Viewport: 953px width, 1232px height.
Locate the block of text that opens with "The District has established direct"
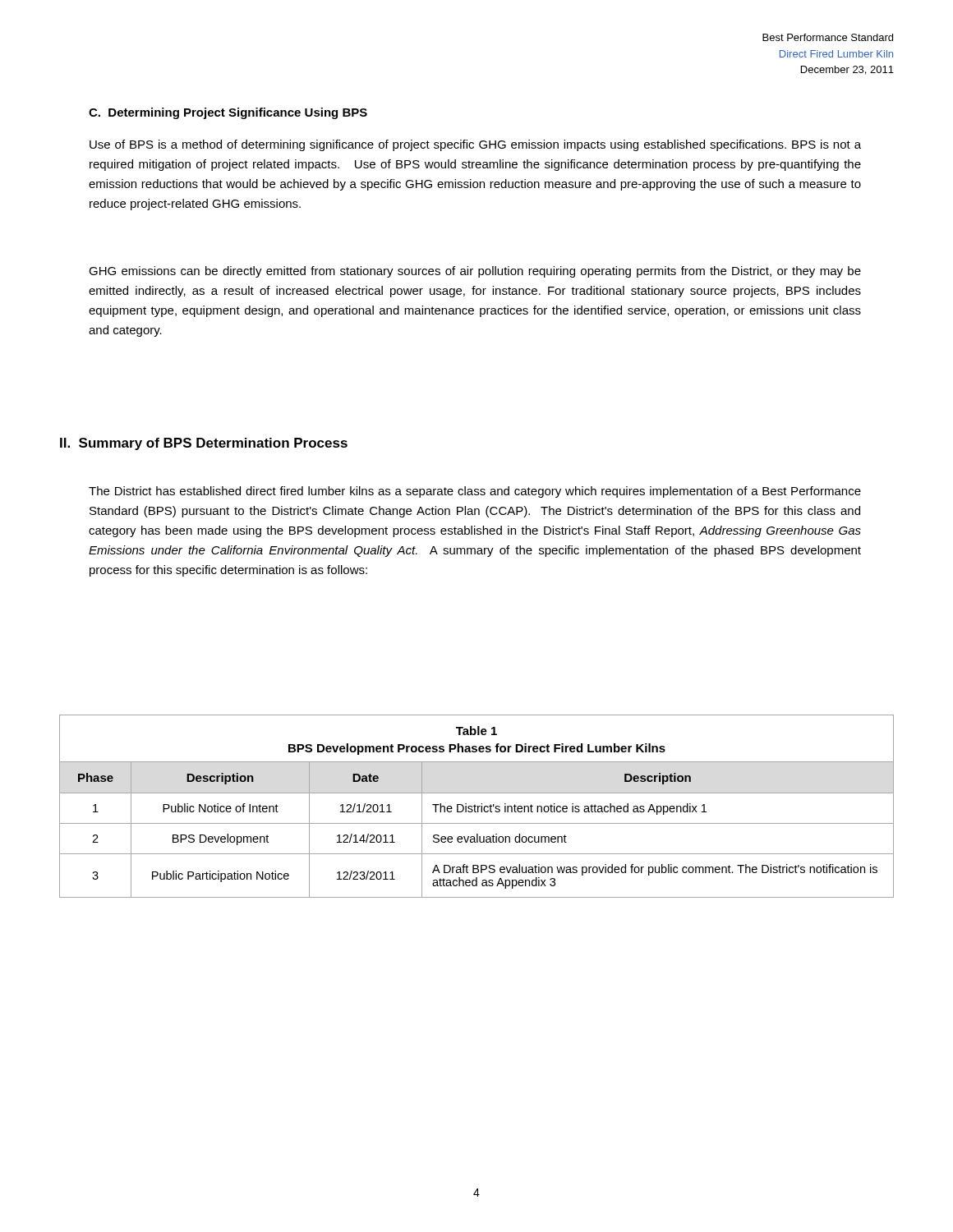(475, 530)
